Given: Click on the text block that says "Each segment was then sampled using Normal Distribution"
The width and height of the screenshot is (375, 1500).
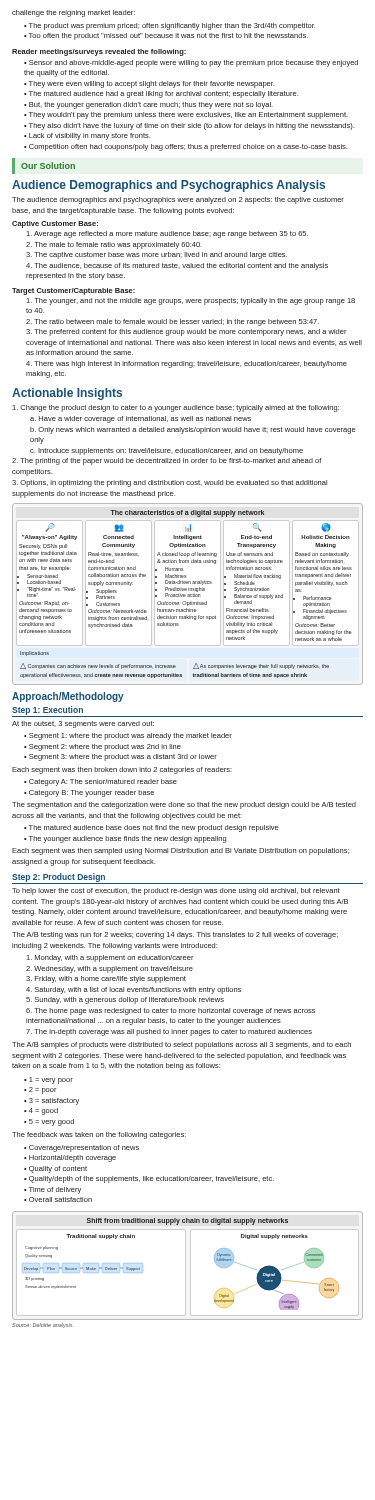Looking at the screenshot, I should tap(181, 856).
